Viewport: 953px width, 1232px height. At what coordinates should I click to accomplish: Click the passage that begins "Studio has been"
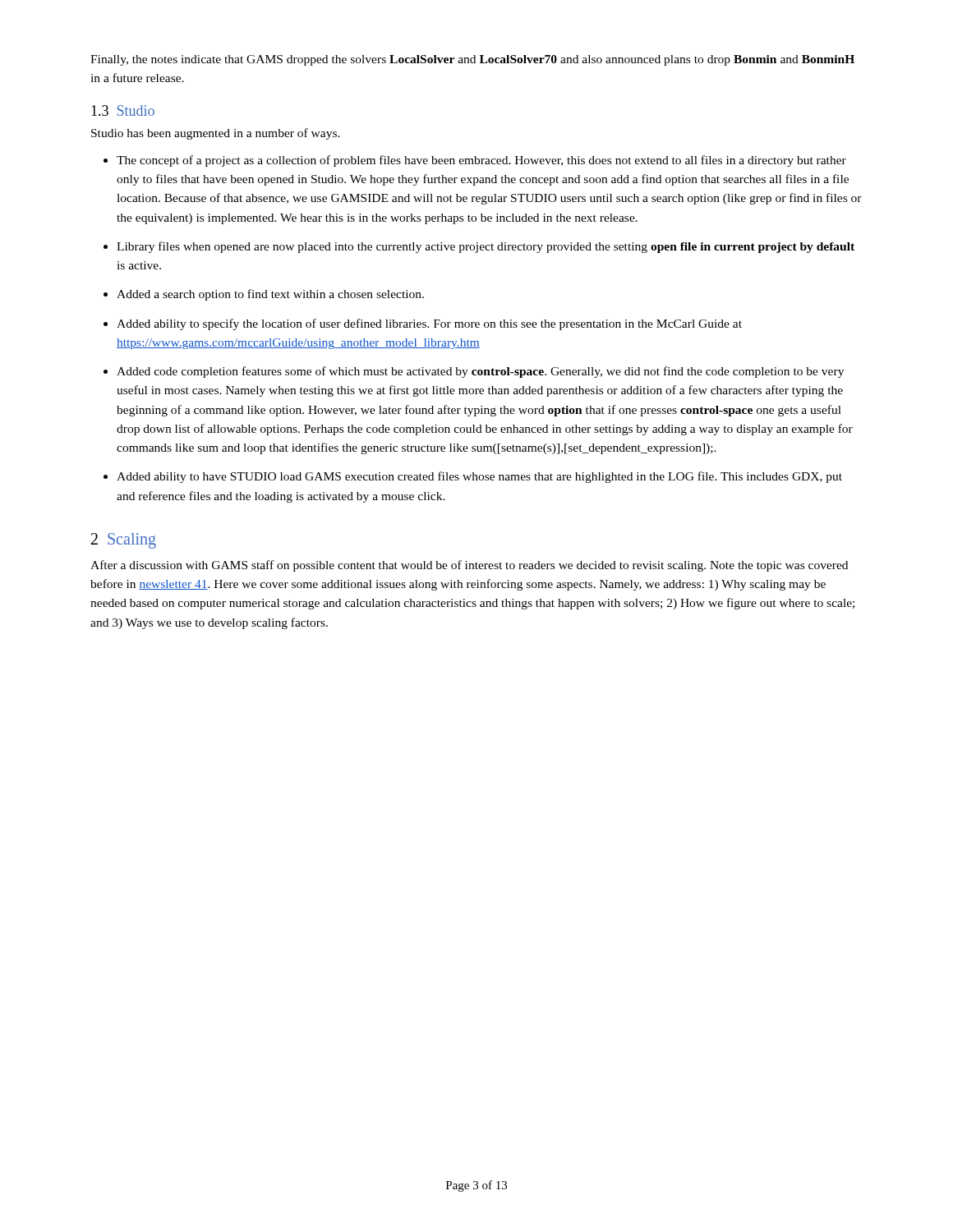point(215,132)
